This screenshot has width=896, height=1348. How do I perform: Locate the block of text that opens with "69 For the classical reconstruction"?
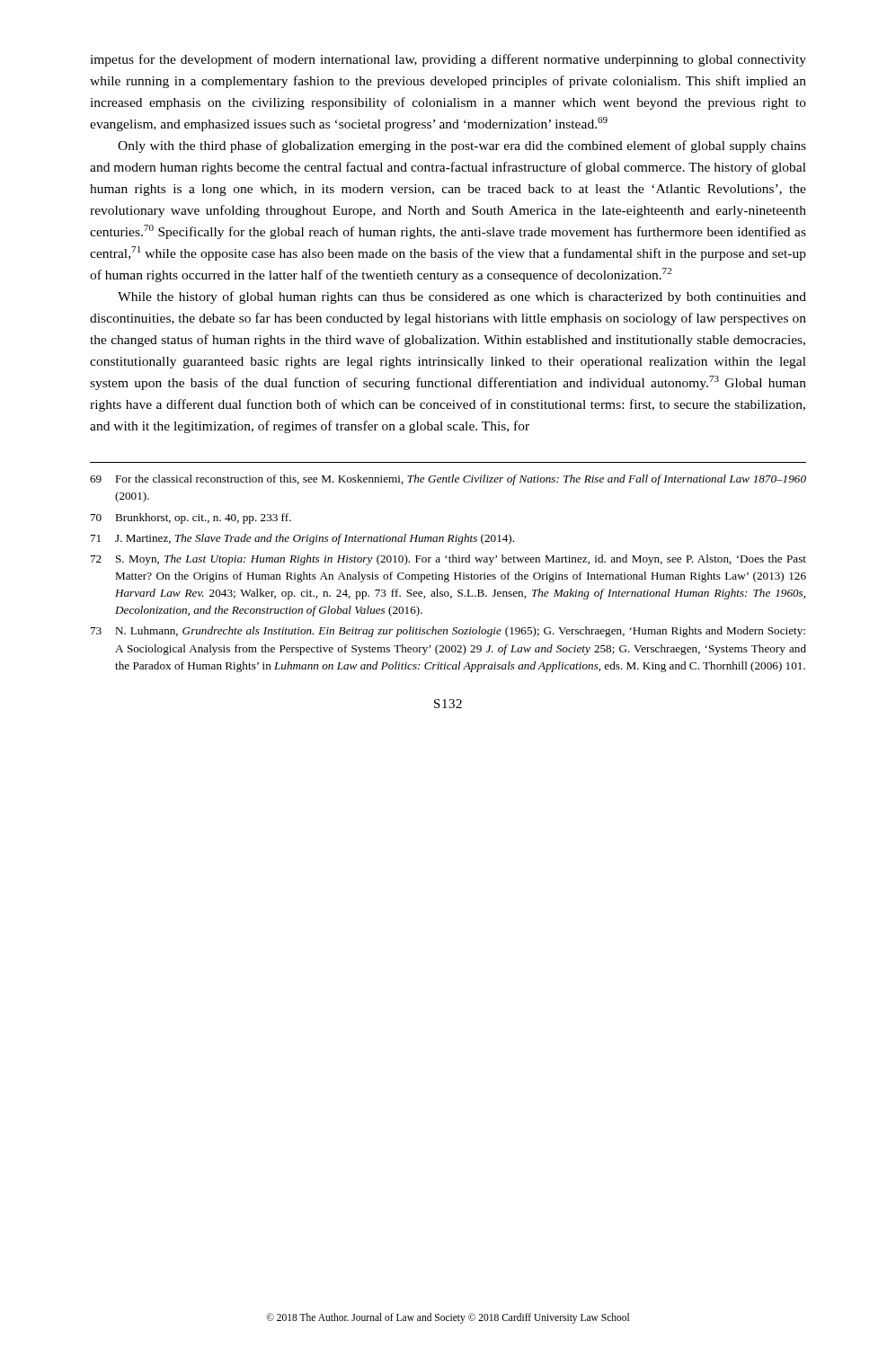point(448,488)
